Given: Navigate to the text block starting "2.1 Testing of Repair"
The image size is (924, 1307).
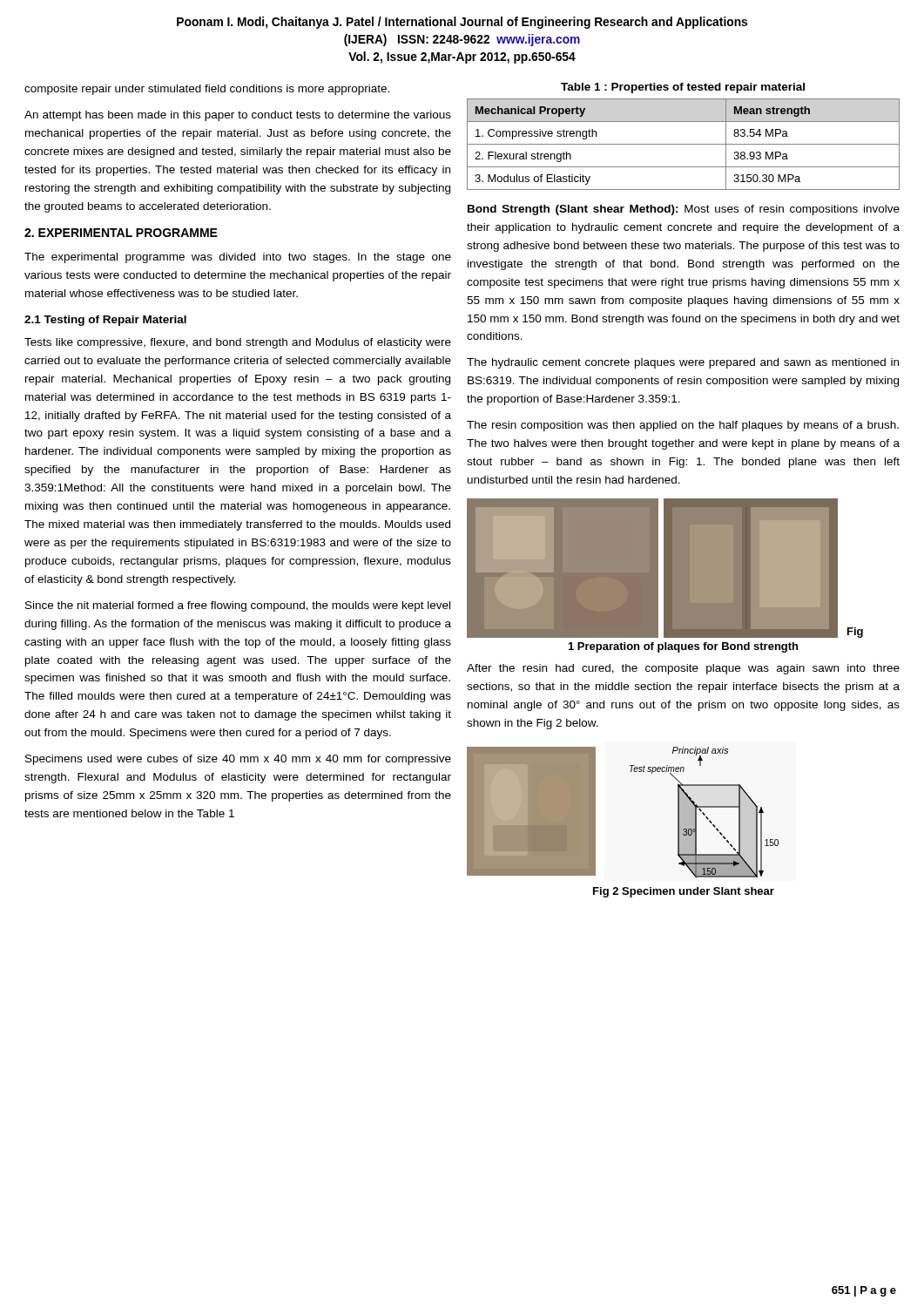Looking at the screenshot, I should click(105, 321).
